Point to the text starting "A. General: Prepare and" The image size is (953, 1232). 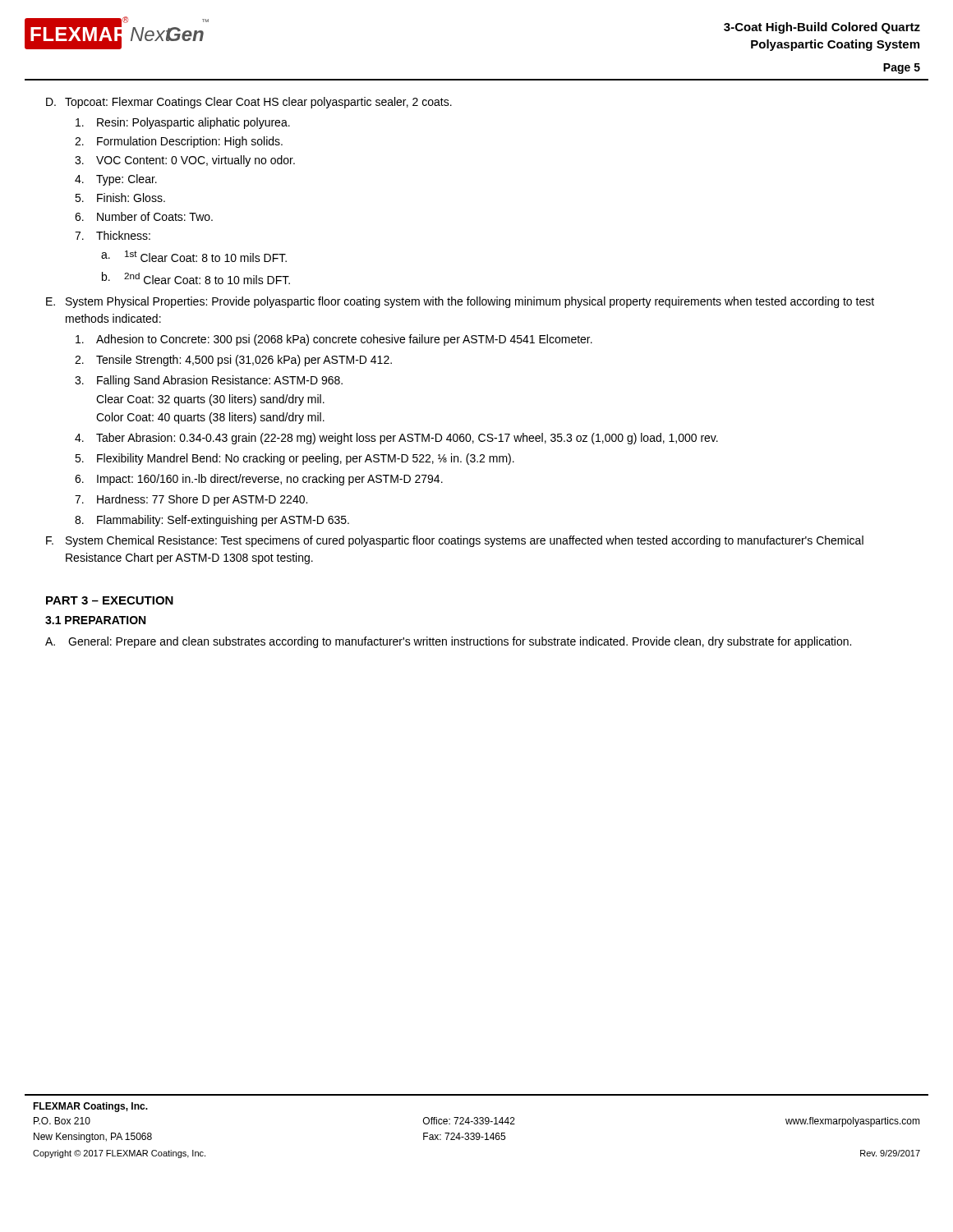449,642
